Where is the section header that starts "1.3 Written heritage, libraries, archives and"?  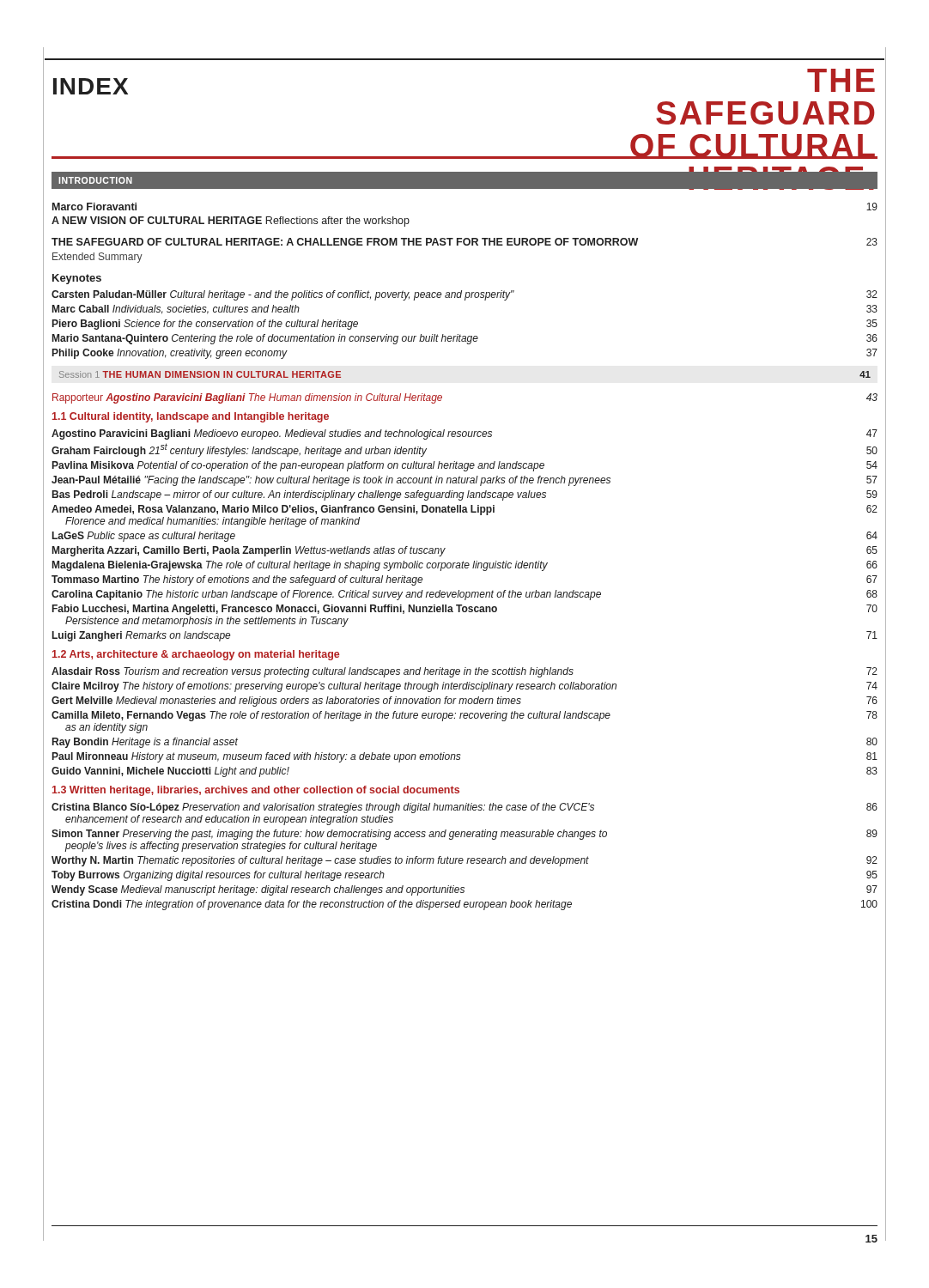[x=256, y=790]
